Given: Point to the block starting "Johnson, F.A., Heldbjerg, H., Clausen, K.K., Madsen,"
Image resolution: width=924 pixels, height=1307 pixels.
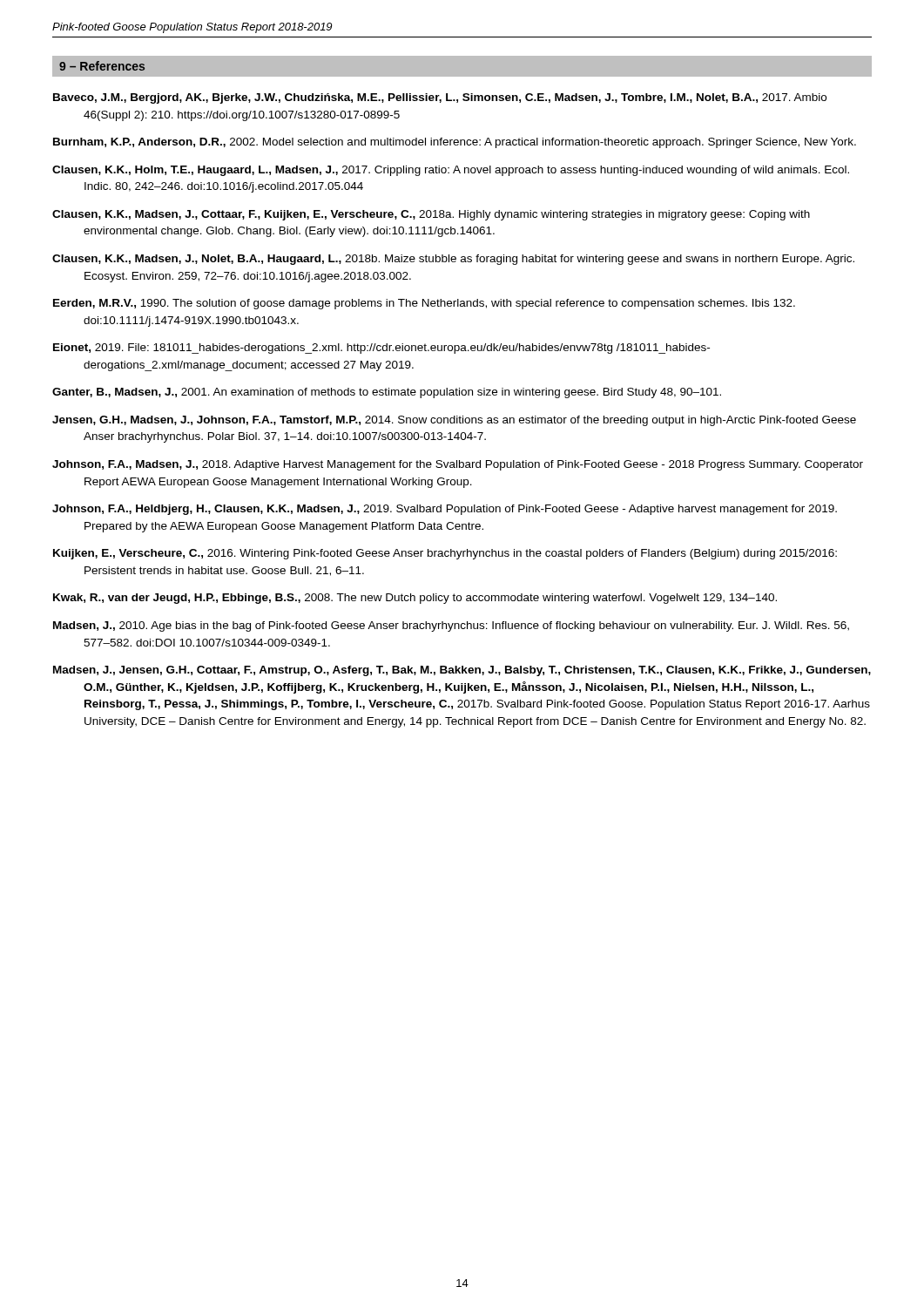Looking at the screenshot, I should click(x=445, y=517).
